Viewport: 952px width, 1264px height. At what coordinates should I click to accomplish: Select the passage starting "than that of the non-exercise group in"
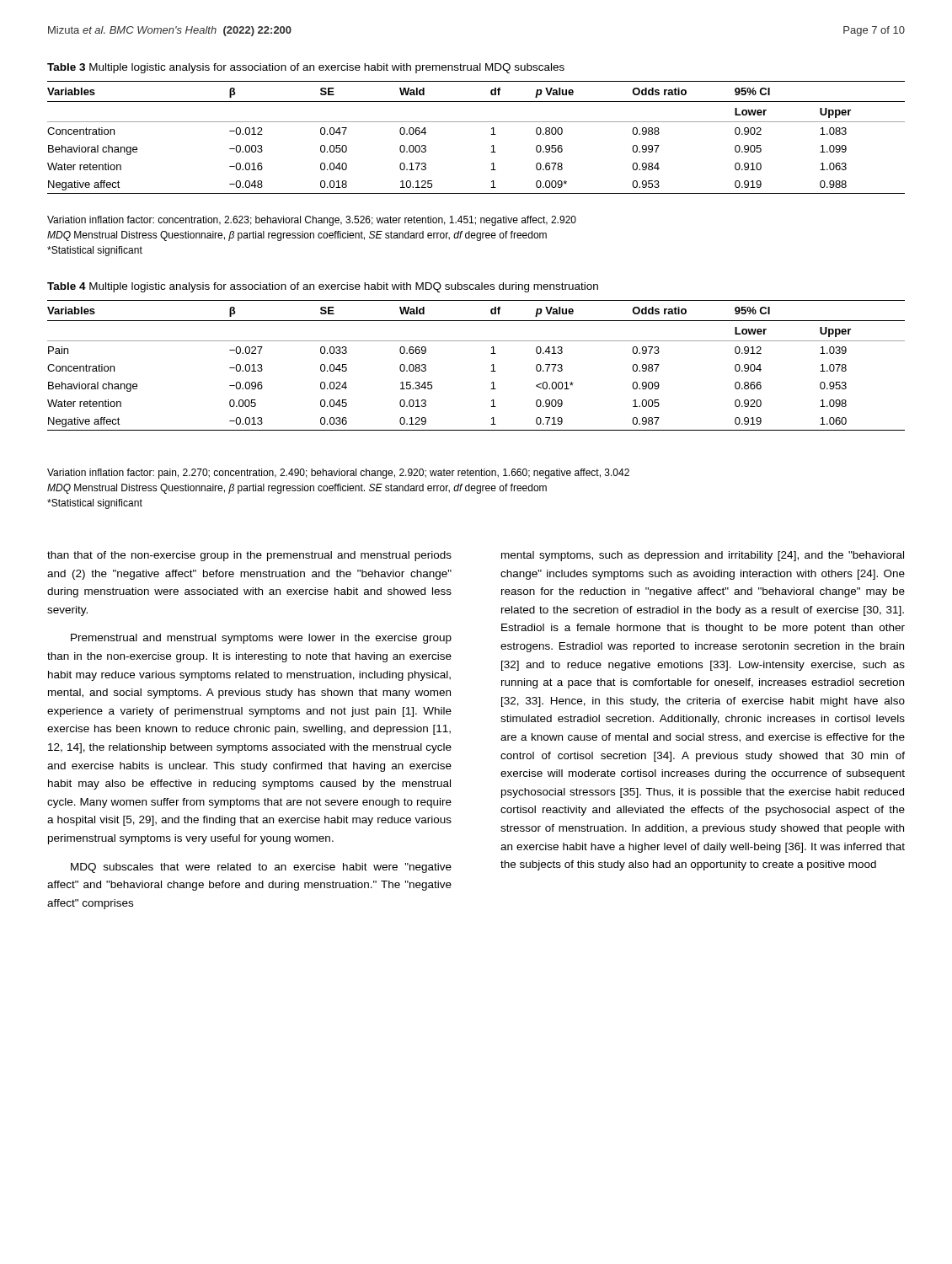click(x=249, y=729)
